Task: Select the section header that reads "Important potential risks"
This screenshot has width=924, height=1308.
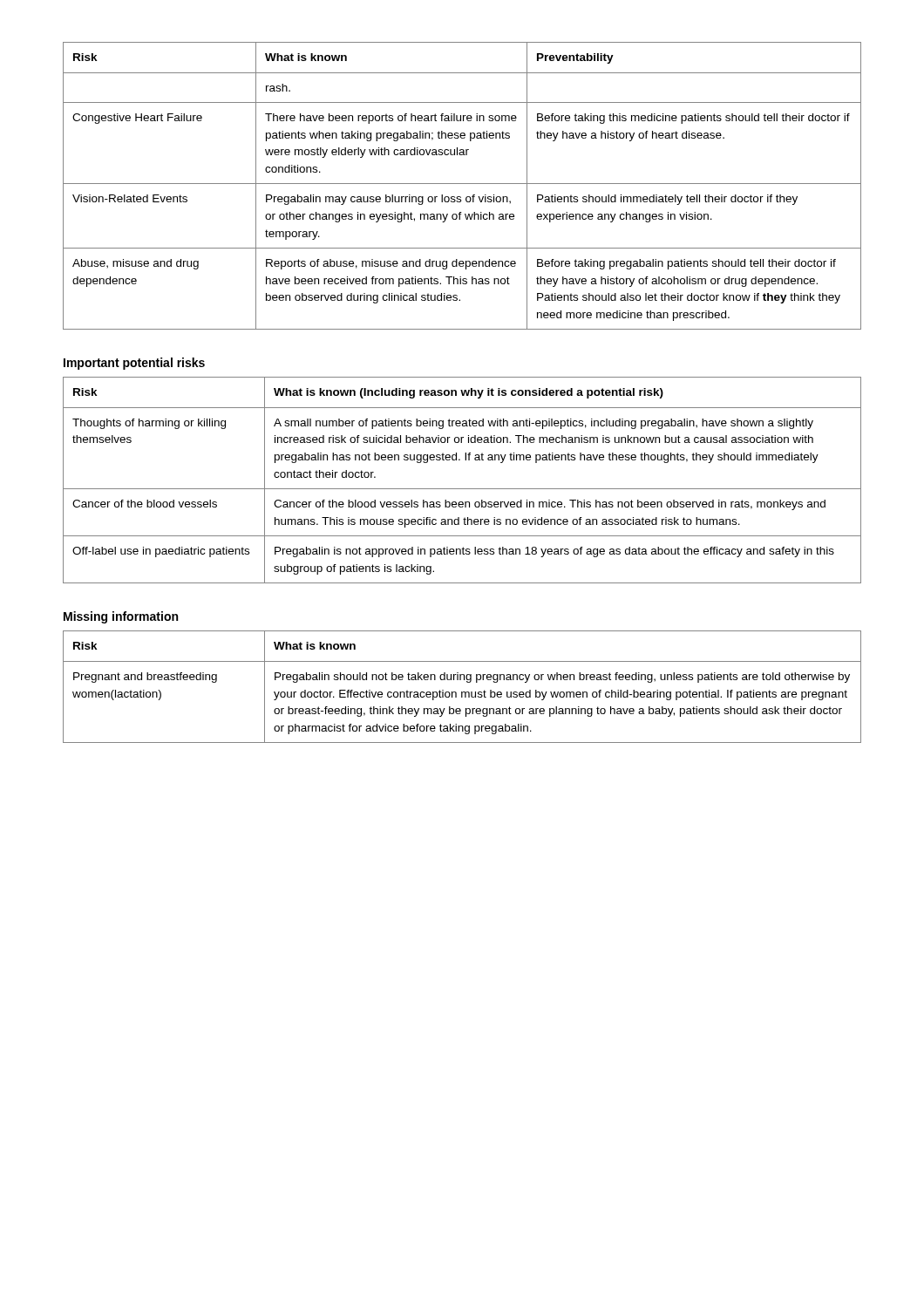Action: coord(134,363)
